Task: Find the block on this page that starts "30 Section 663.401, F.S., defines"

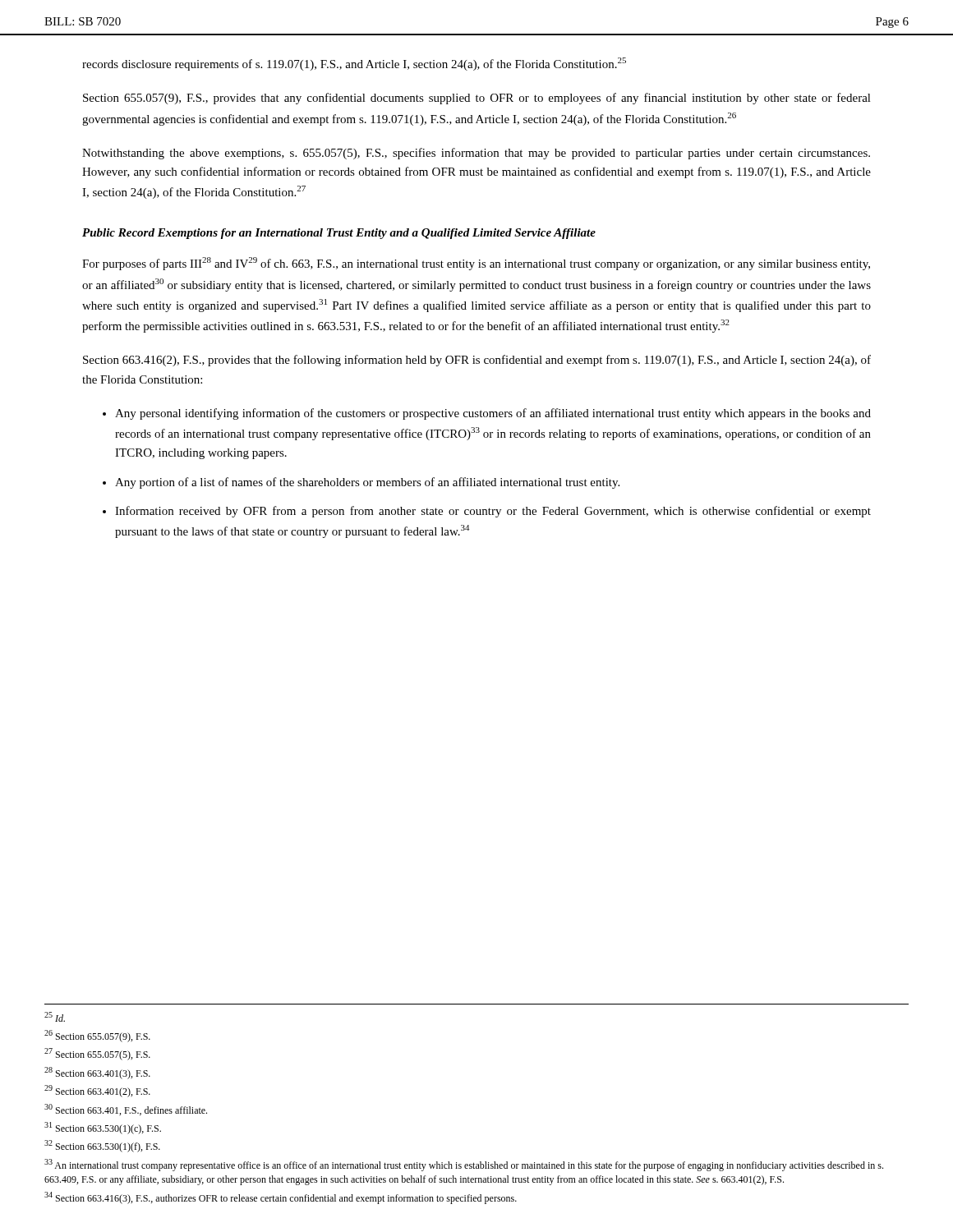Action: coord(126,1109)
